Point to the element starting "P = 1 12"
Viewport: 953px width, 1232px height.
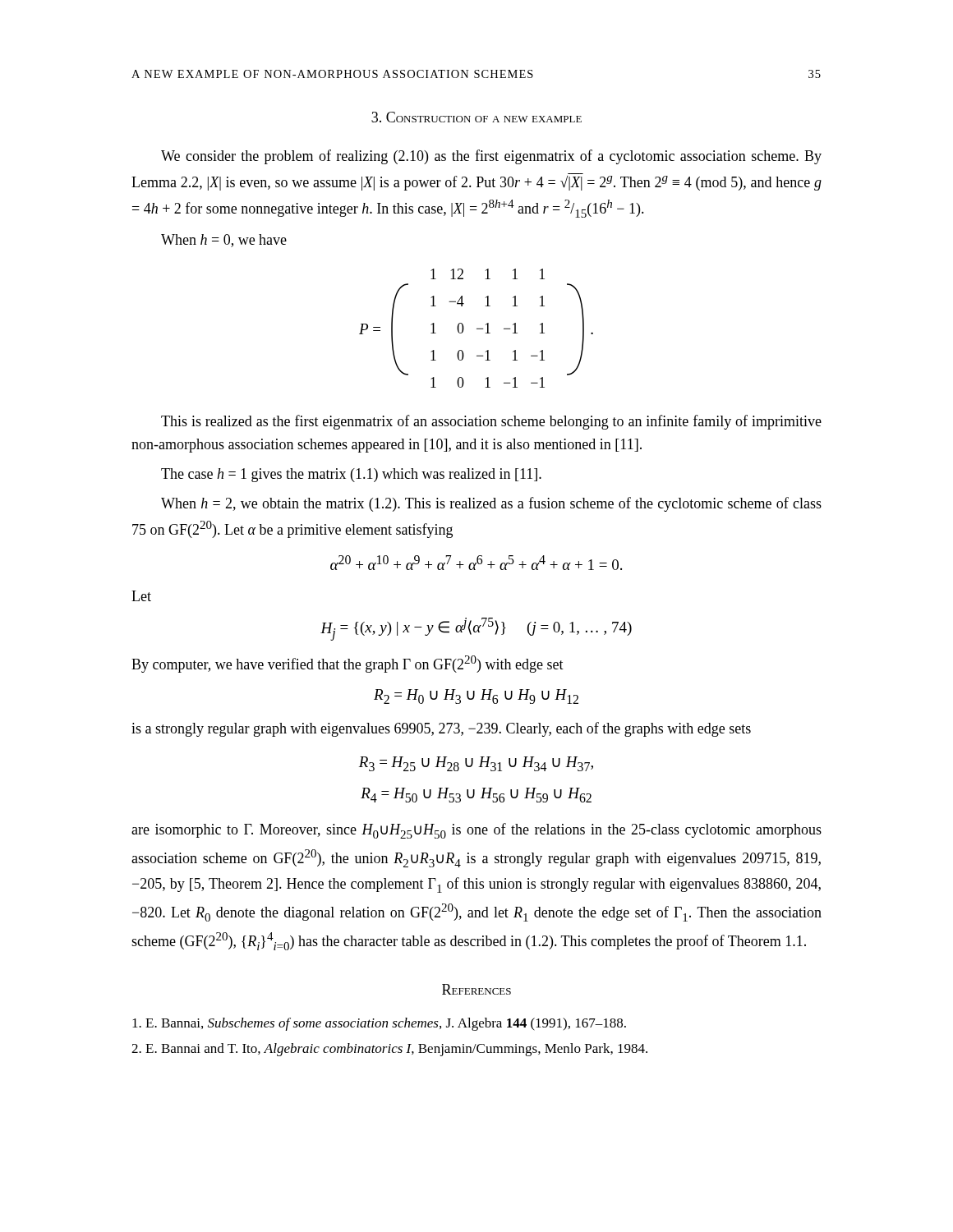click(476, 329)
